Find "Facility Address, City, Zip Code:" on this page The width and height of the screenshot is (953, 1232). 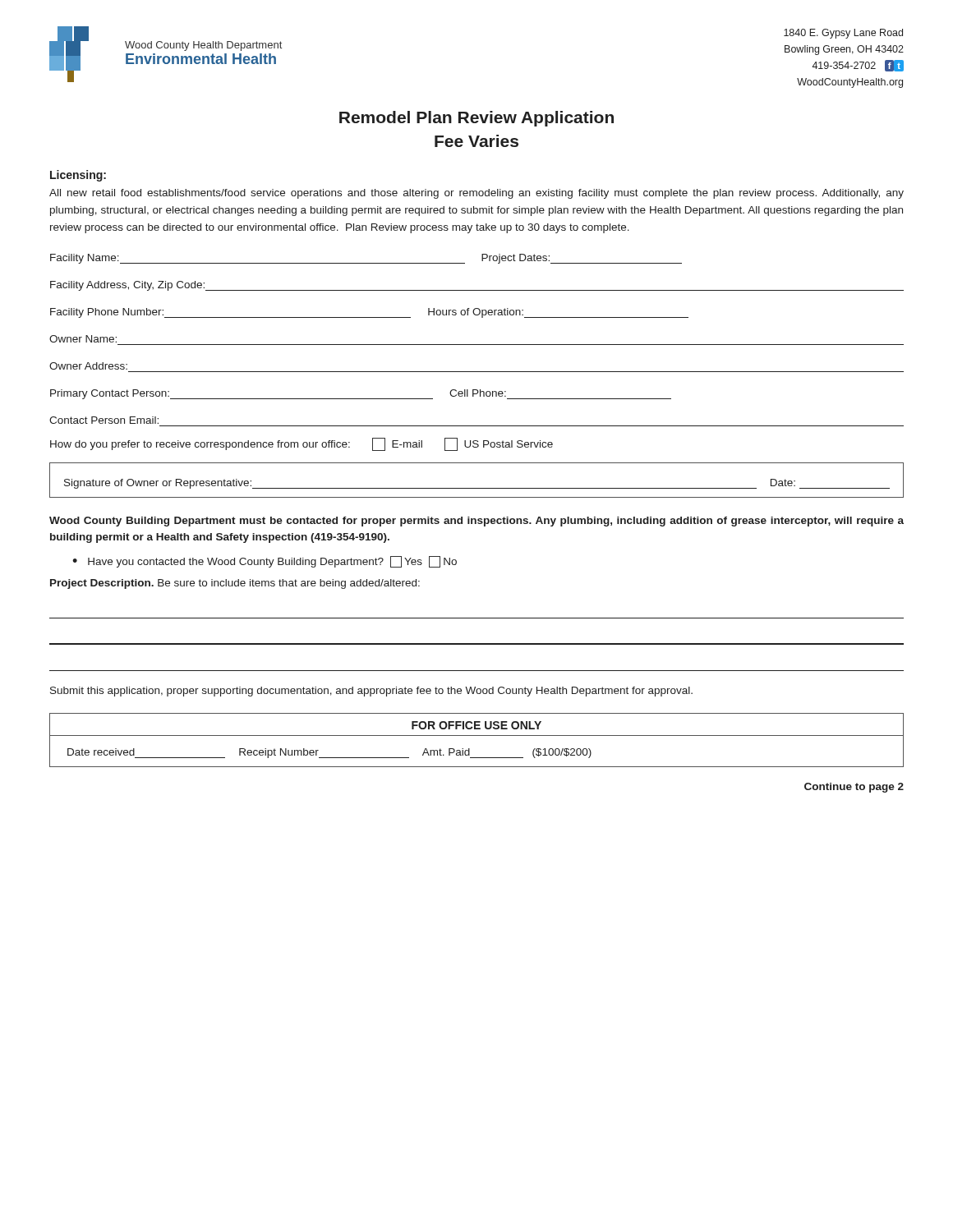[476, 283]
